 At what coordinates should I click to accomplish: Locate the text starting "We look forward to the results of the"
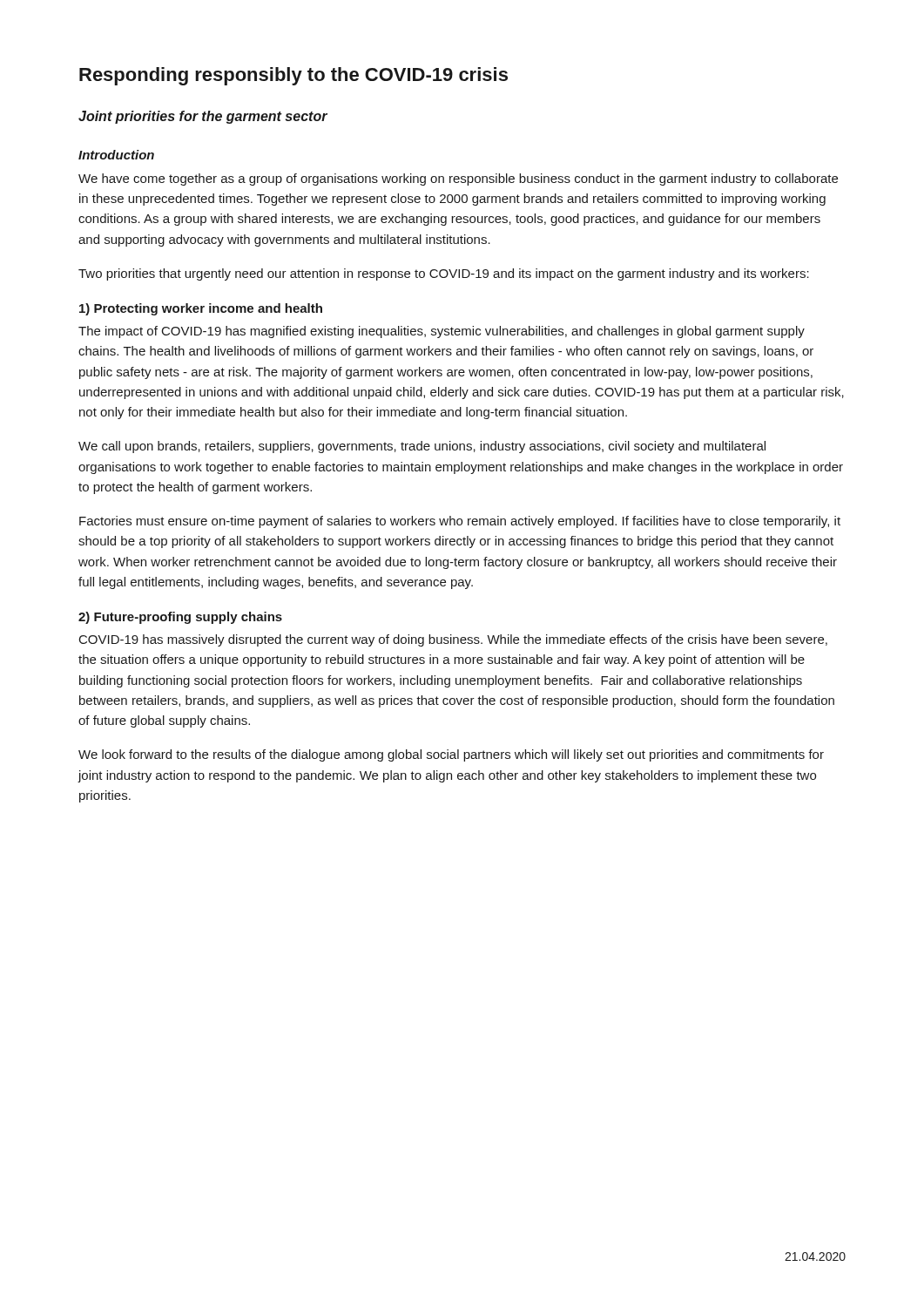tap(451, 775)
